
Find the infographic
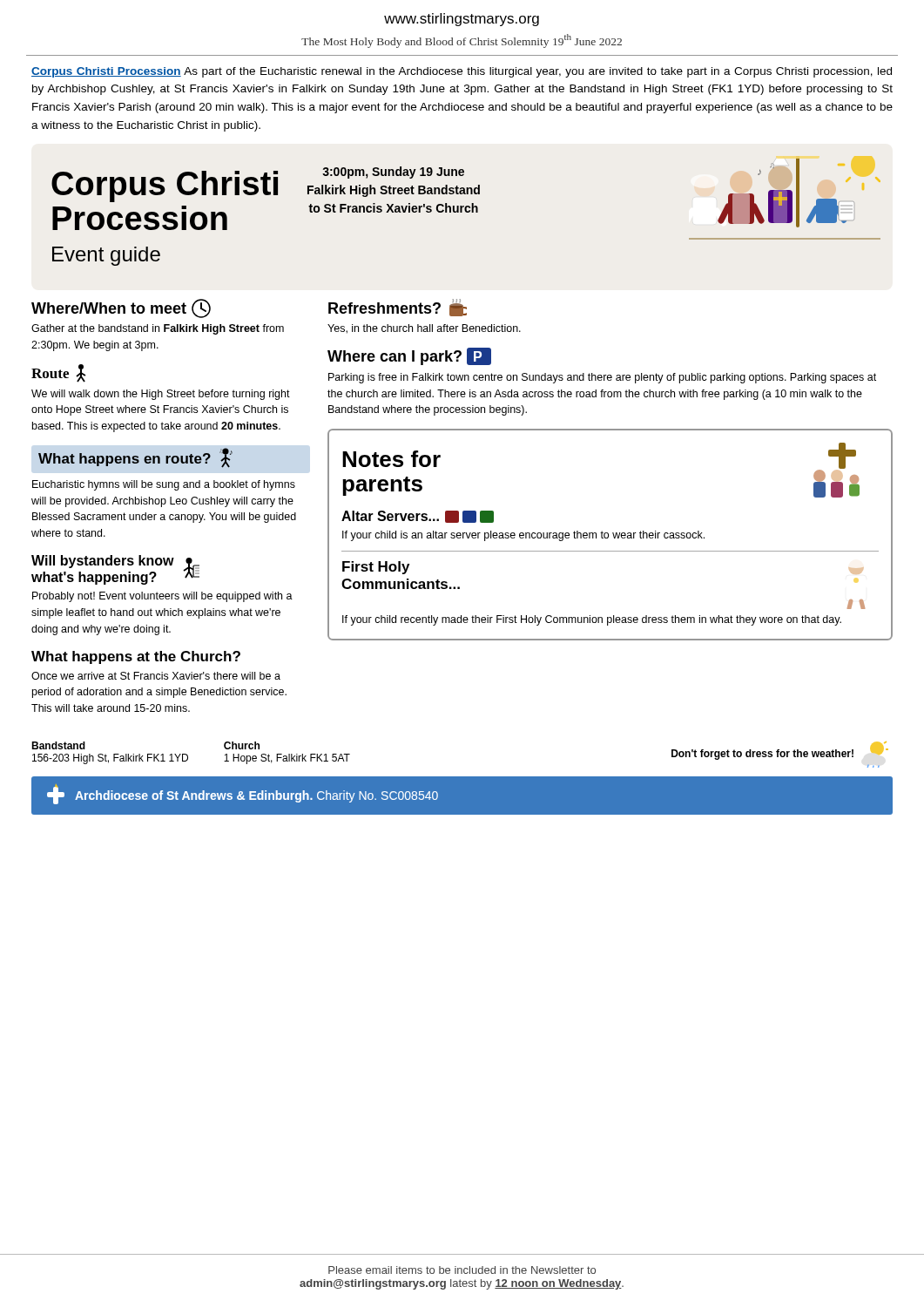[x=462, y=217]
